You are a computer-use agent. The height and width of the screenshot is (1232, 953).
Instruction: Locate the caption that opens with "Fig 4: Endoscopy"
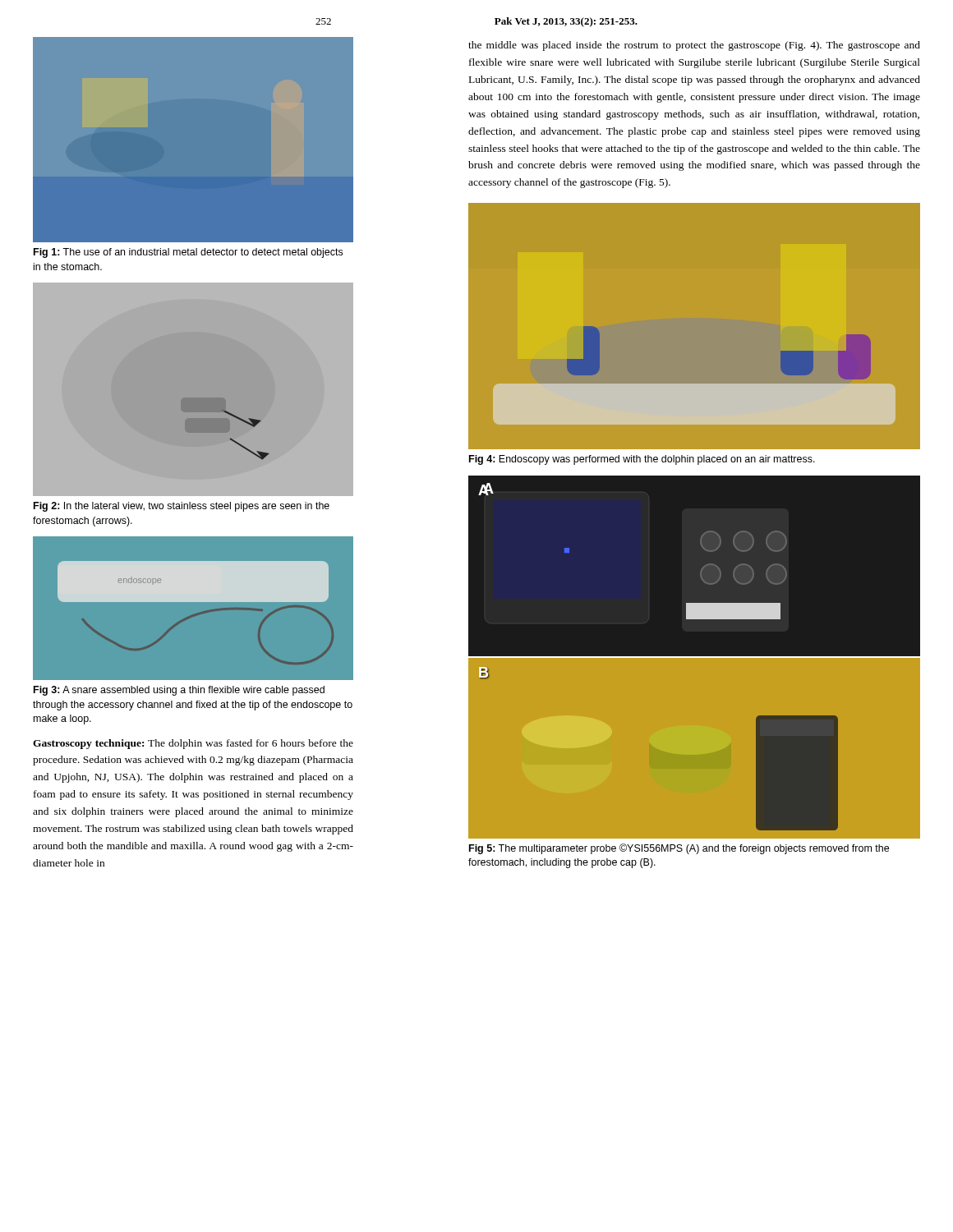pos(642,459)
